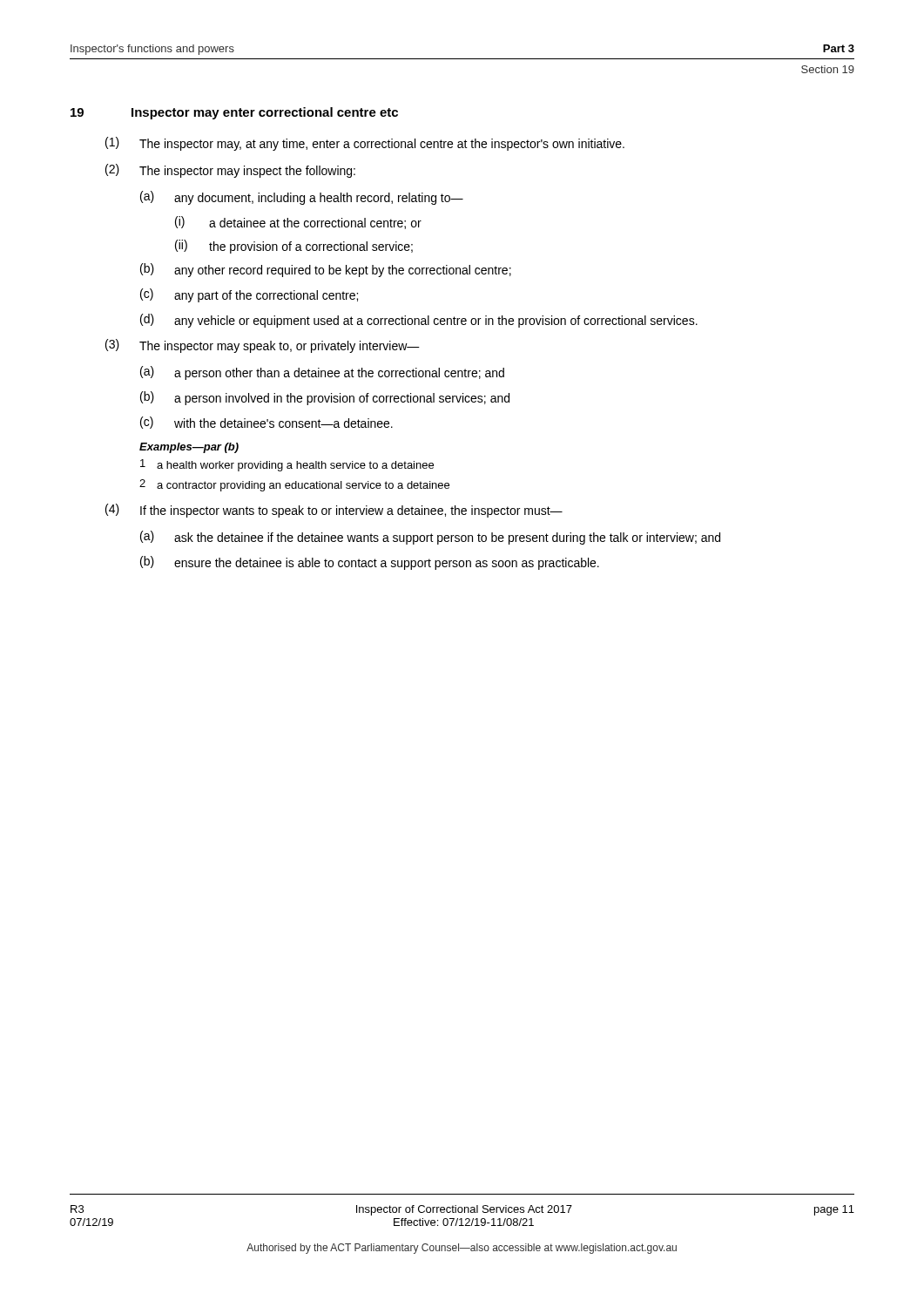924x1307 pixels.
Task: Click on the element starting "(2) The inspector may inspect the"
Action: pos(230,171)
